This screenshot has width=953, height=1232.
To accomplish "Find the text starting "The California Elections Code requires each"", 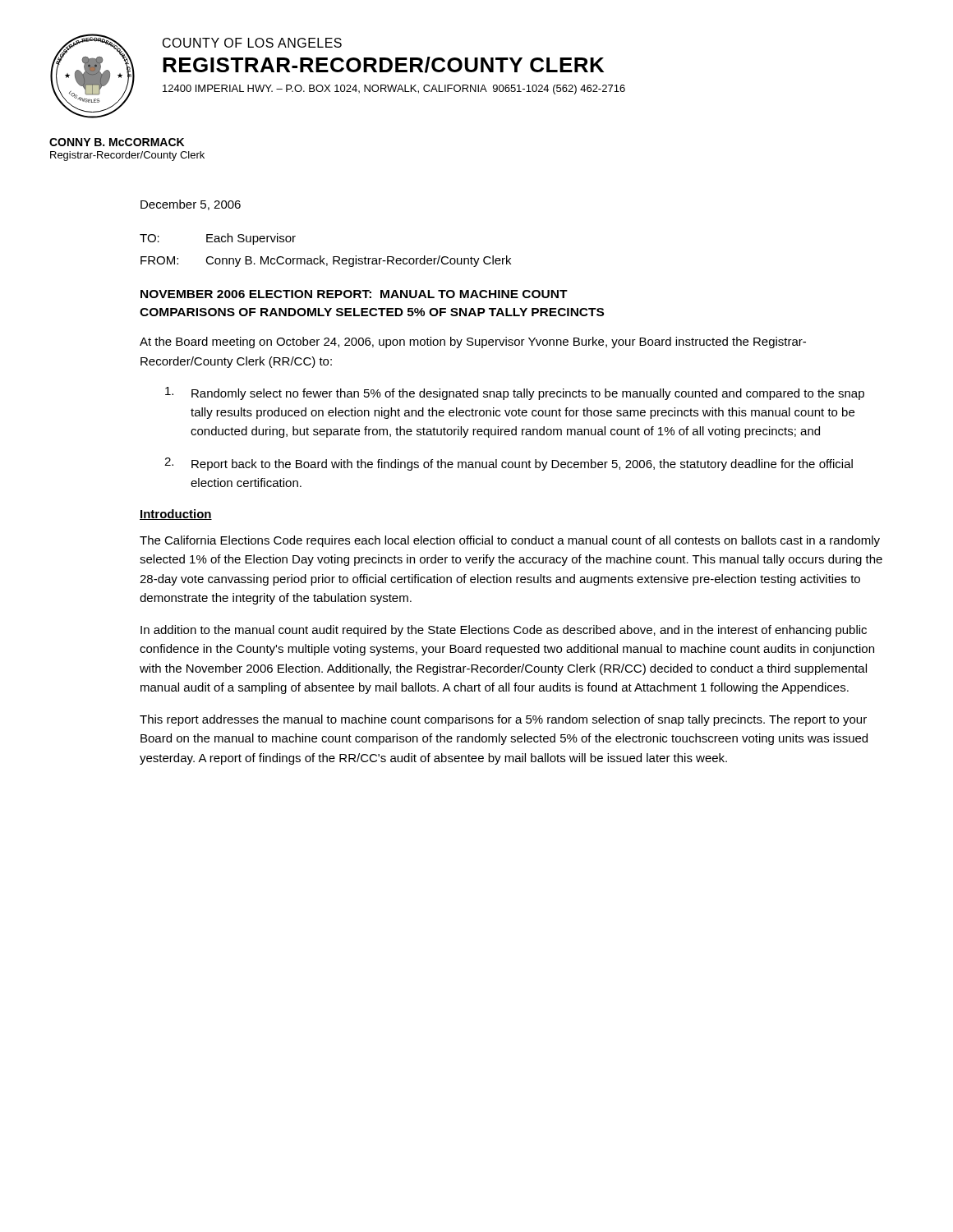I will coord(511,569).
